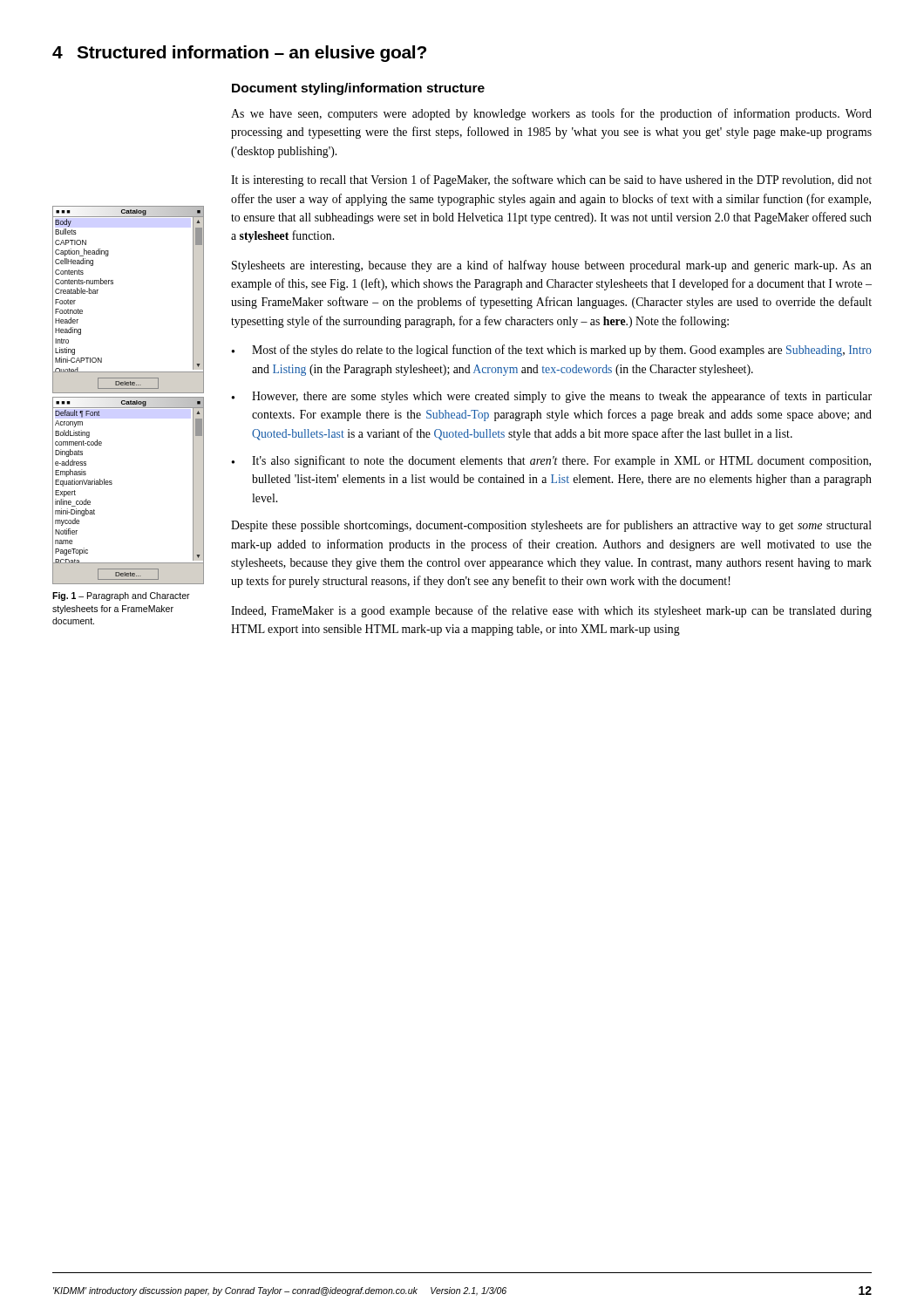Viewport: 924px width, 1308px height.
Task: Where is the passage that starts "● However, there are some styles which were"?
Action: tap(551, 415)
